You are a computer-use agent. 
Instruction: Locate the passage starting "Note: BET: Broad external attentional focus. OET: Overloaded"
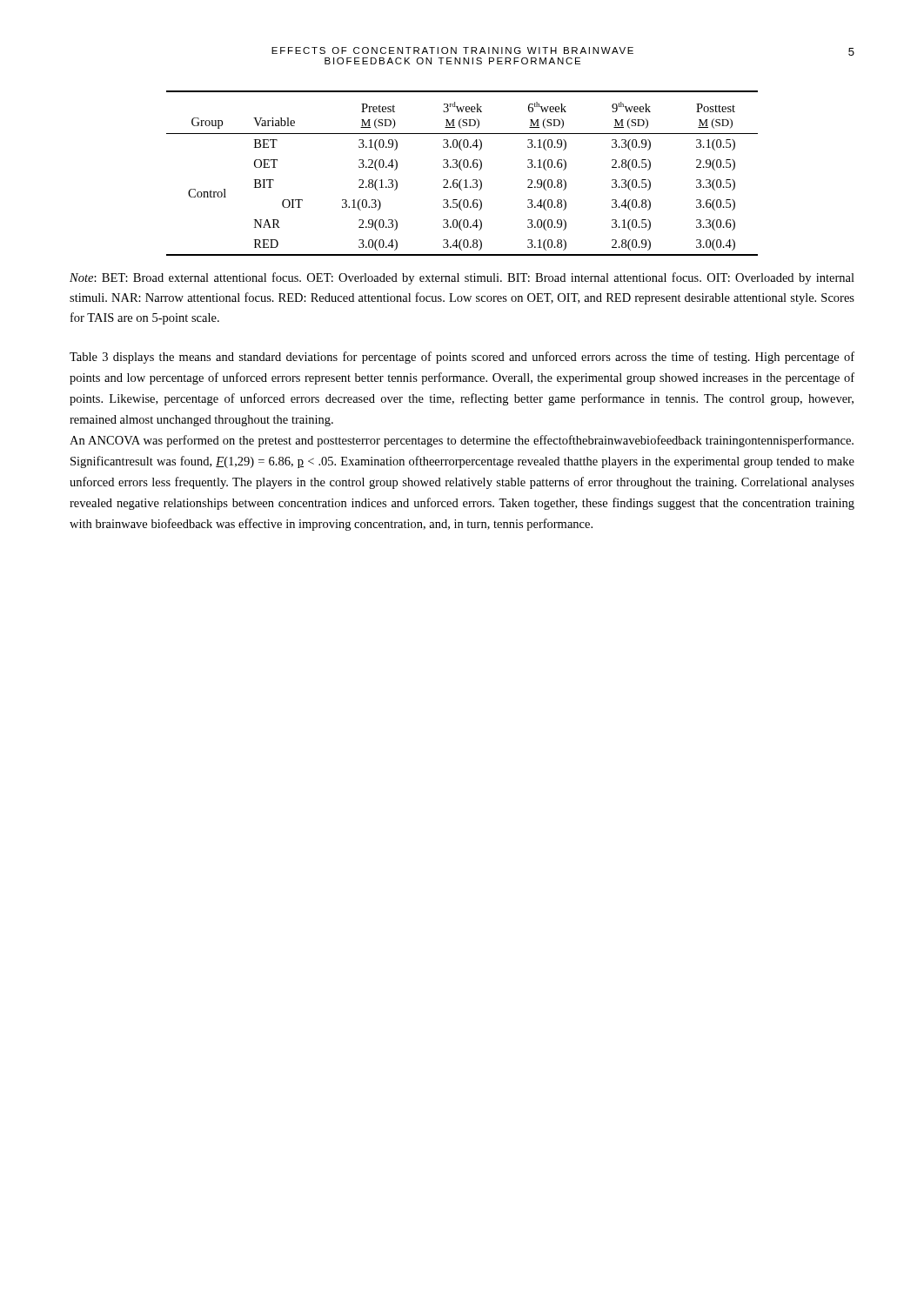(462, 298)
